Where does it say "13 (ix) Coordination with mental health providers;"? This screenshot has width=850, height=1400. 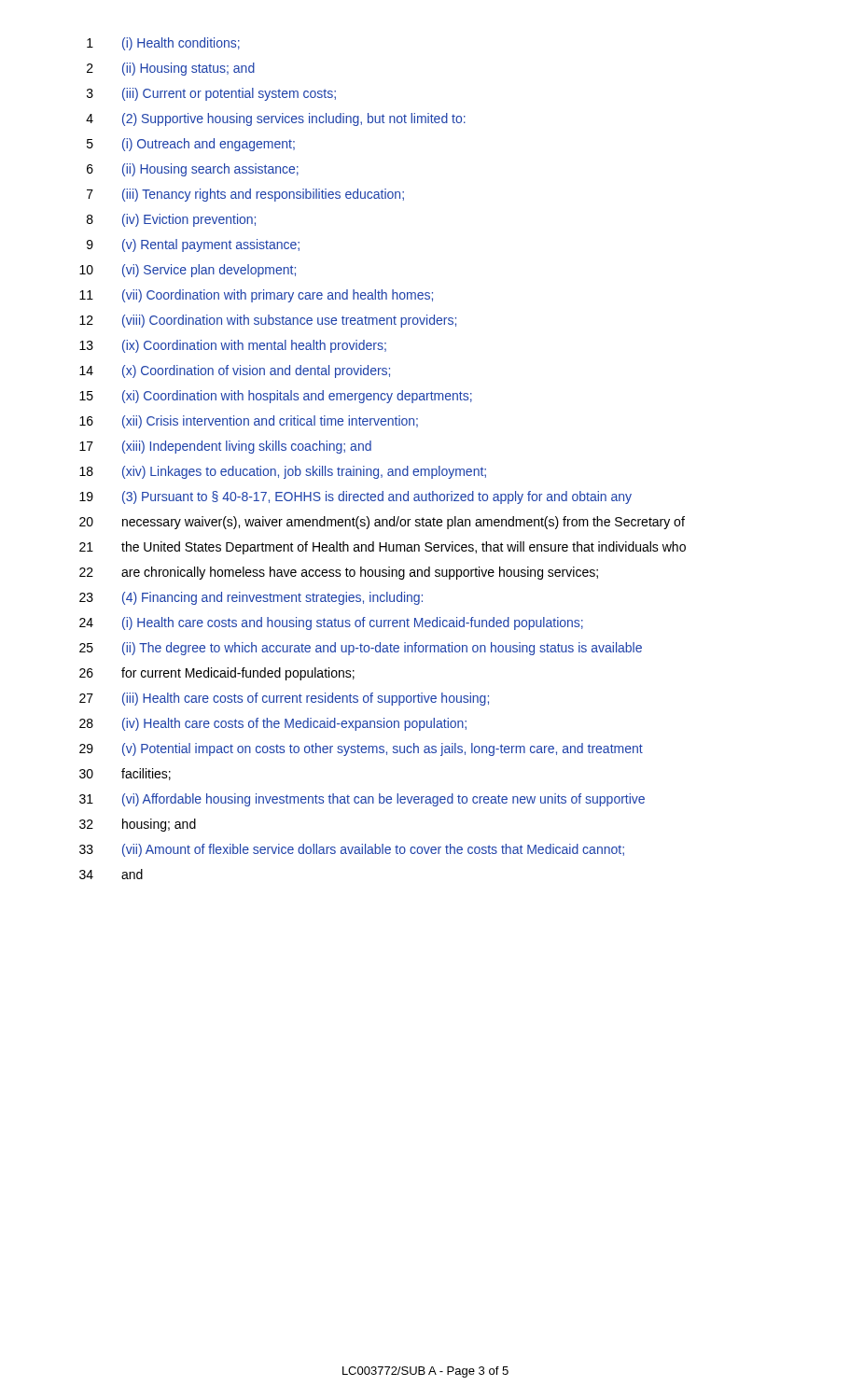[233, 346]
